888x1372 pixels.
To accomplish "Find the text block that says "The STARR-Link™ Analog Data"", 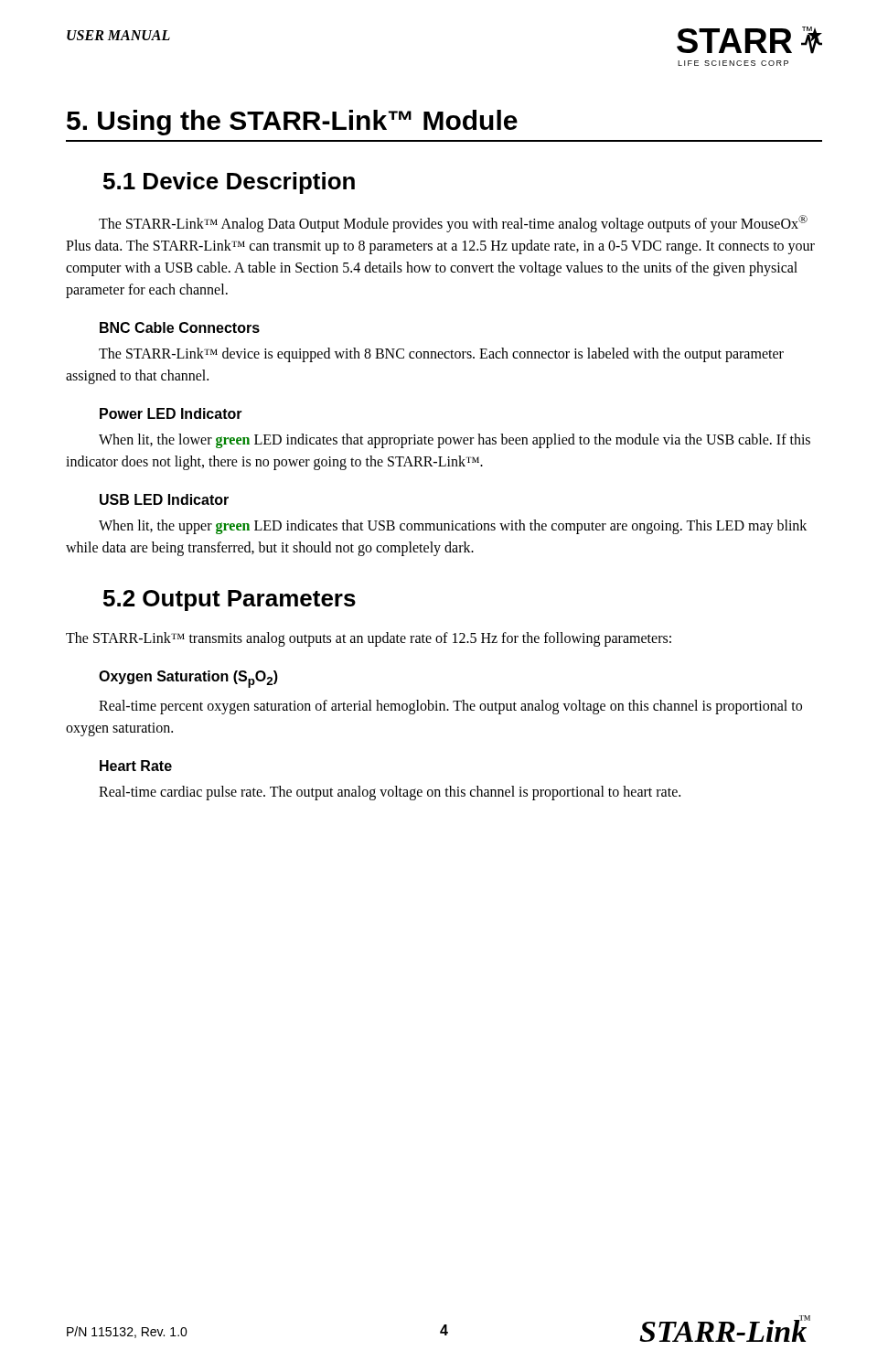I will tap(444, 256).
